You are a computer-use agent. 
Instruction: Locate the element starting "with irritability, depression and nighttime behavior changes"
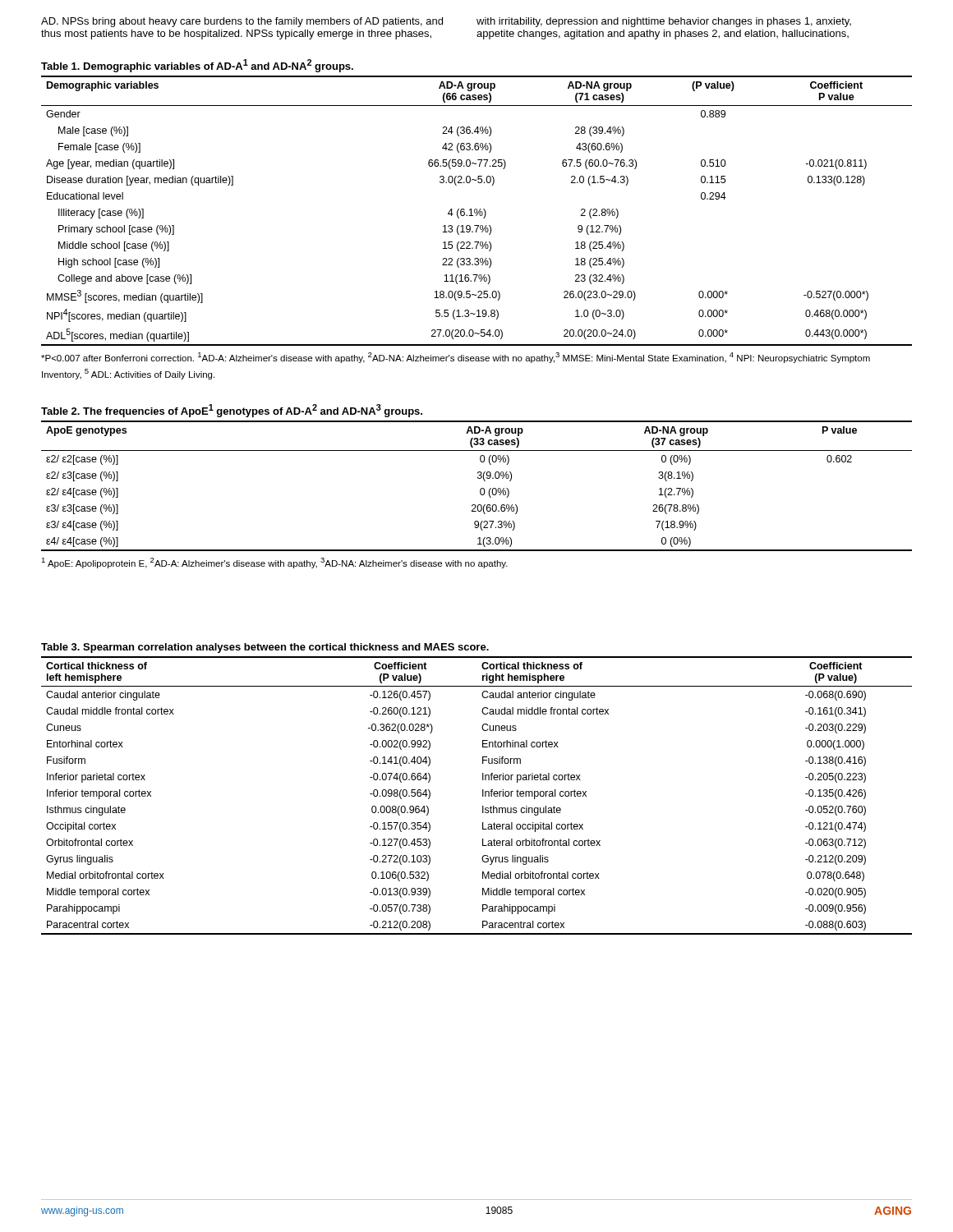pos(664,27)
